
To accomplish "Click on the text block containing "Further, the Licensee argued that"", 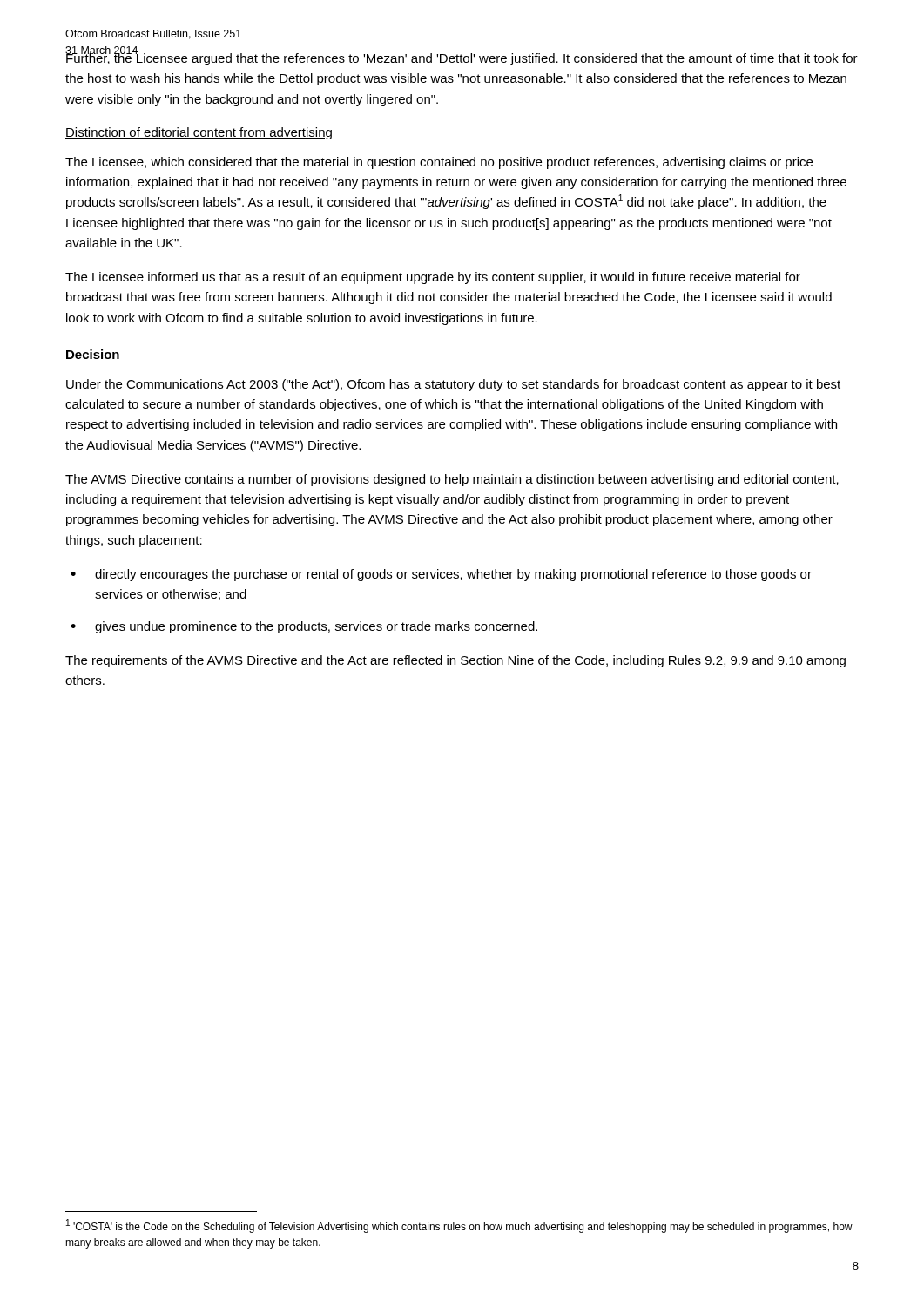I will tap(461, 78).
